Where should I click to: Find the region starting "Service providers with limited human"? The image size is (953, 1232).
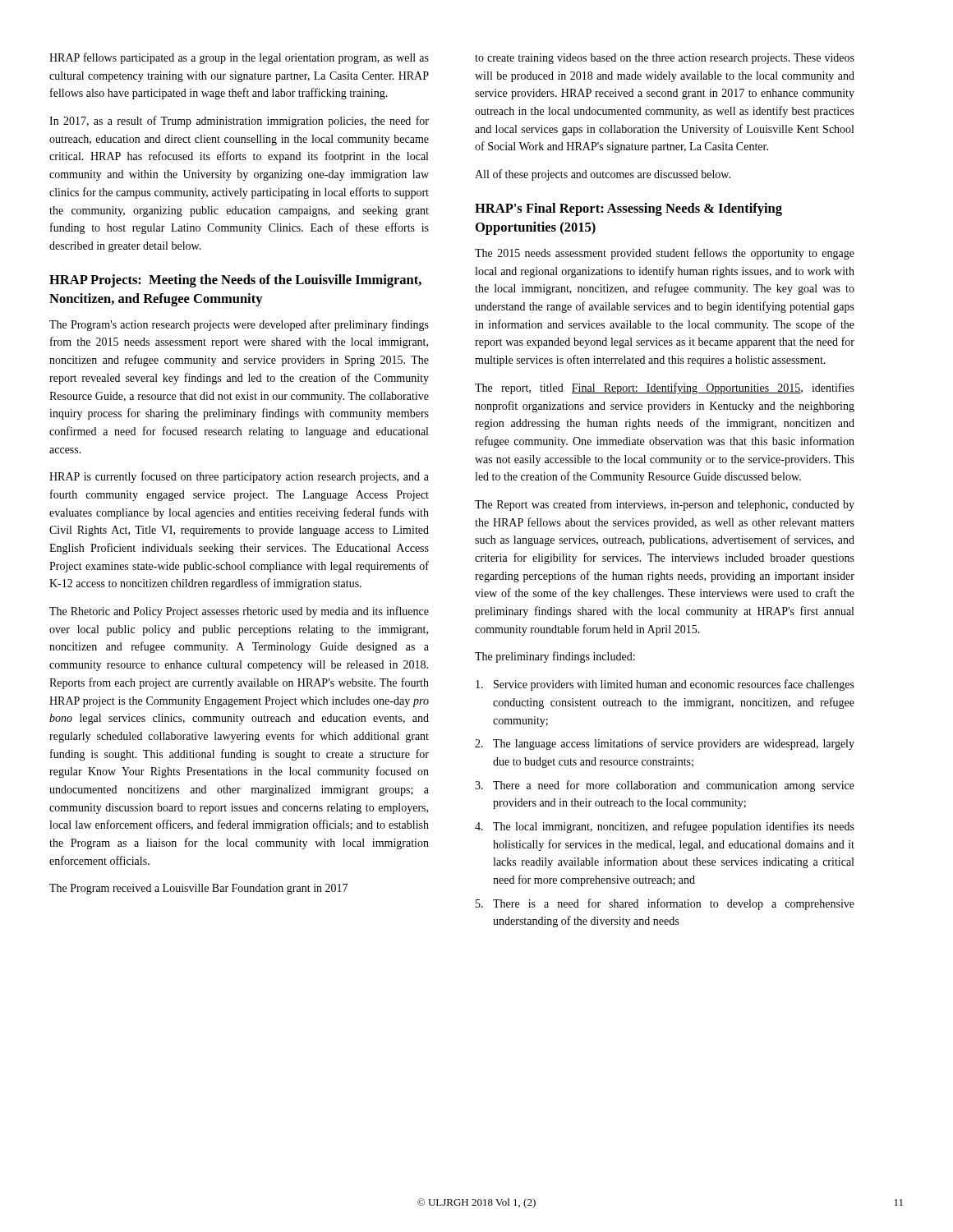click(665, 703)
